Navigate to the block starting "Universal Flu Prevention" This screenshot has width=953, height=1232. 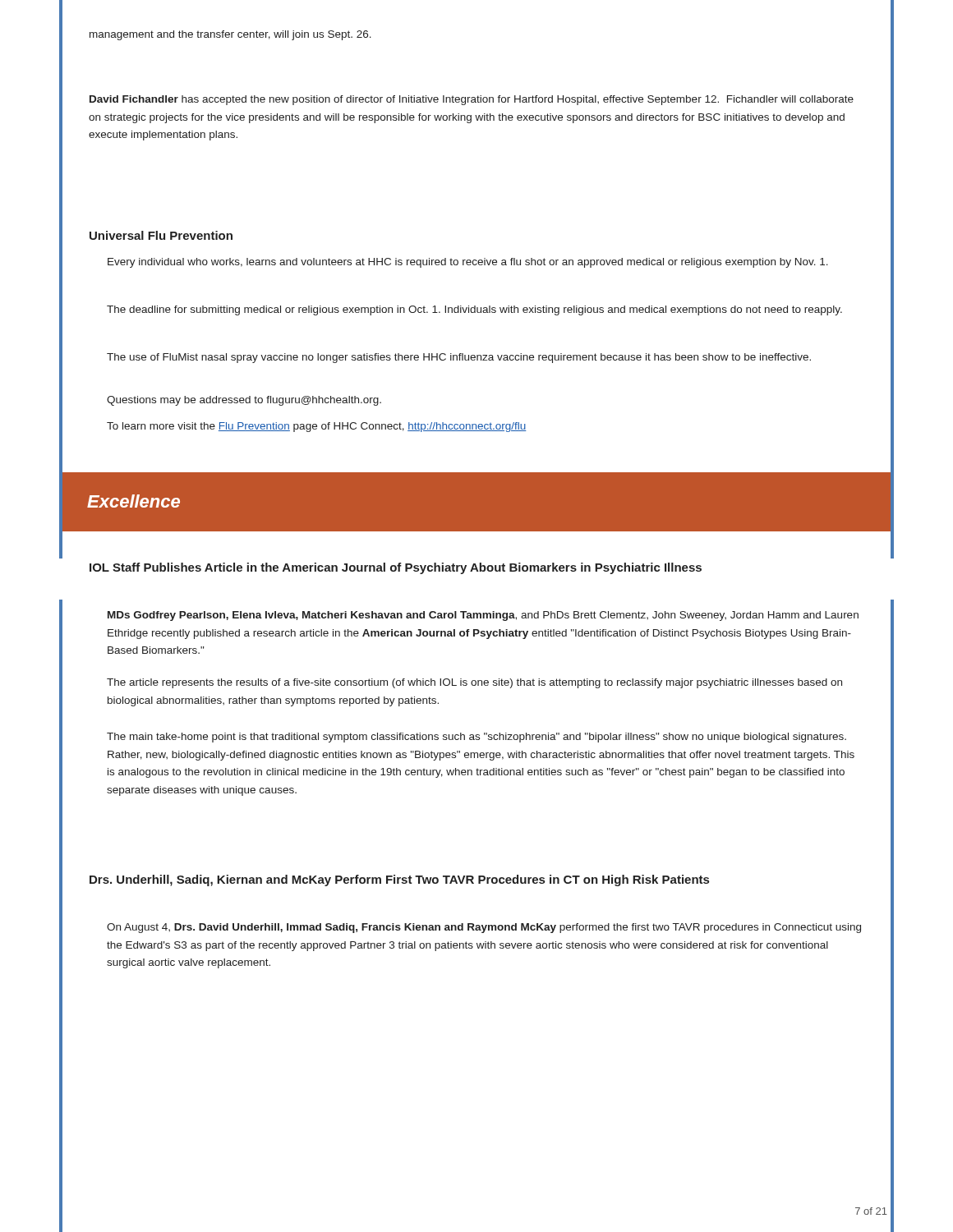[x=161, y=235]
